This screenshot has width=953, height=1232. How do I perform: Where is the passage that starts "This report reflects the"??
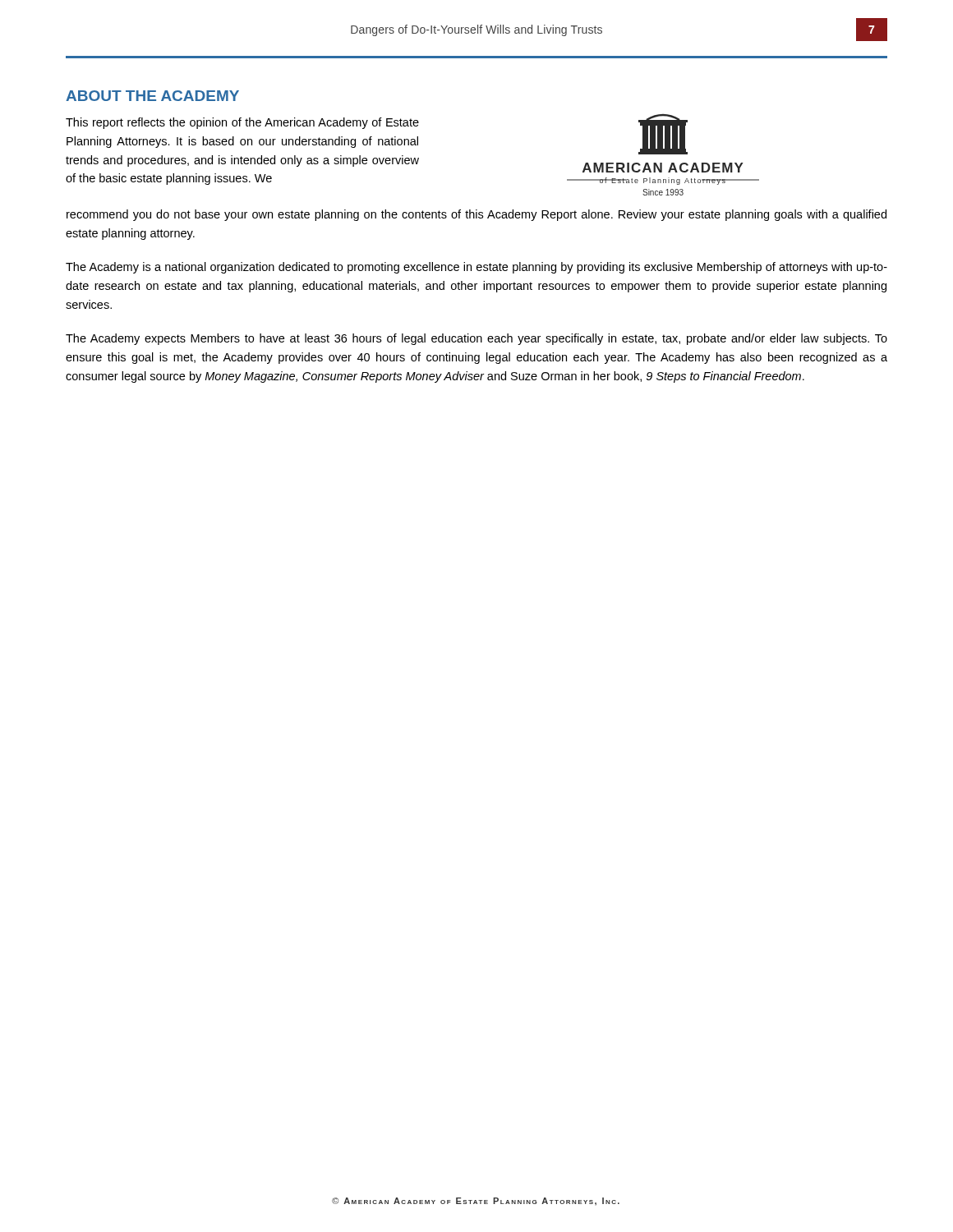242,150
